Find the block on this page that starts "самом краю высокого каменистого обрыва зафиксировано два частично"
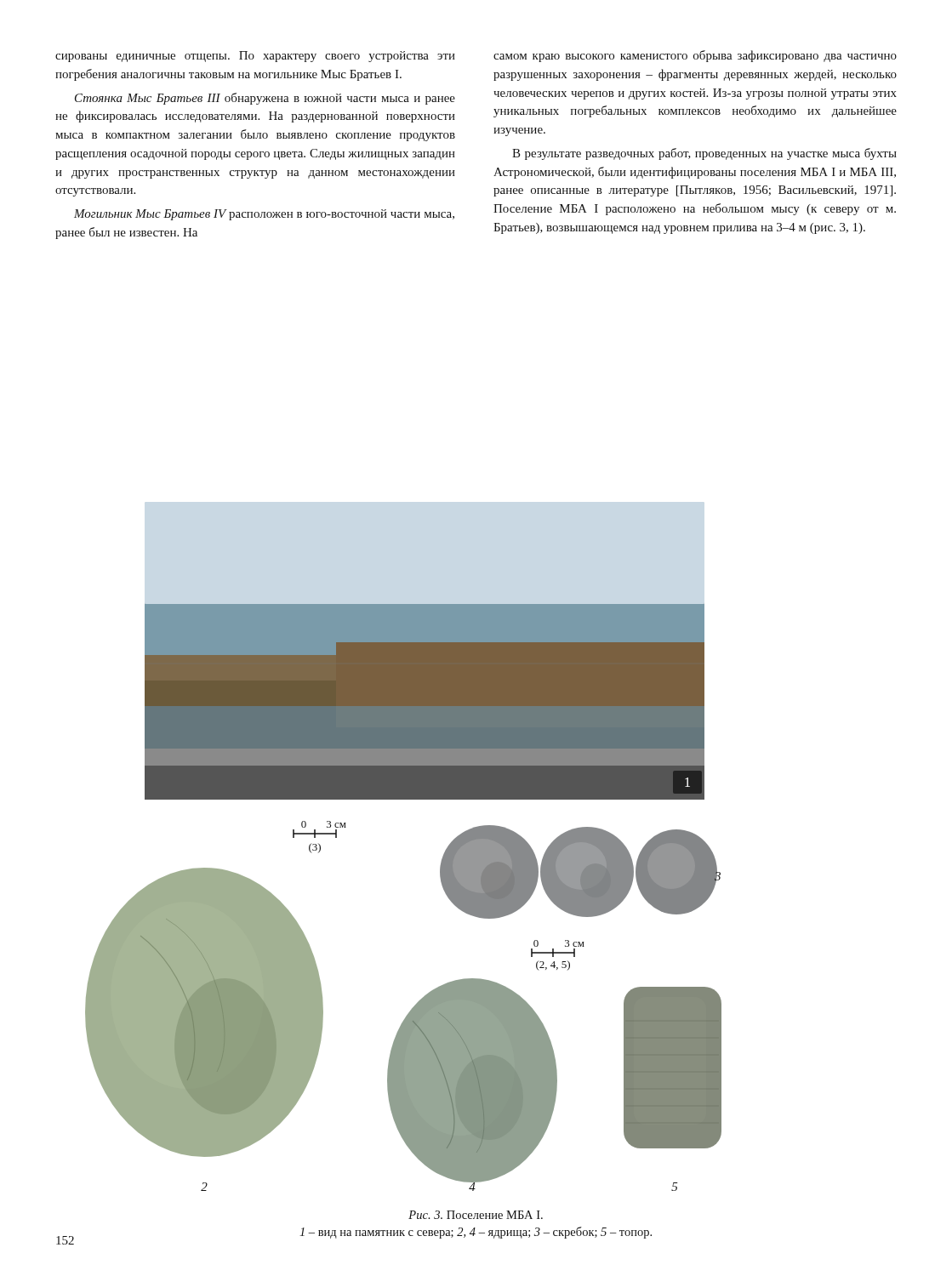The width and height of the screenshot is (952, 1276). [695, 142]
